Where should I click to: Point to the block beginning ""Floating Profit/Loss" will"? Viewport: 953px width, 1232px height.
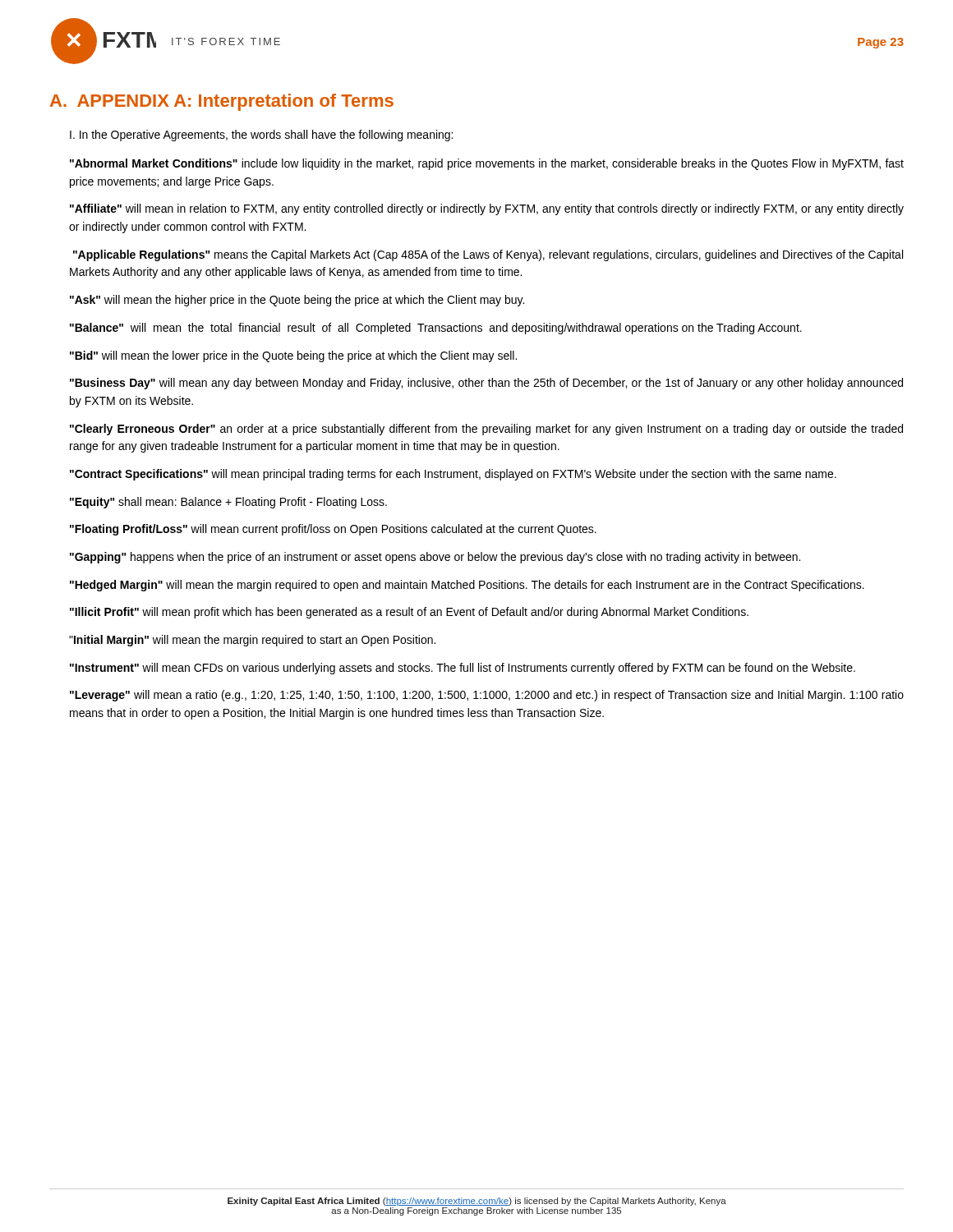click(x=333, y=529)
